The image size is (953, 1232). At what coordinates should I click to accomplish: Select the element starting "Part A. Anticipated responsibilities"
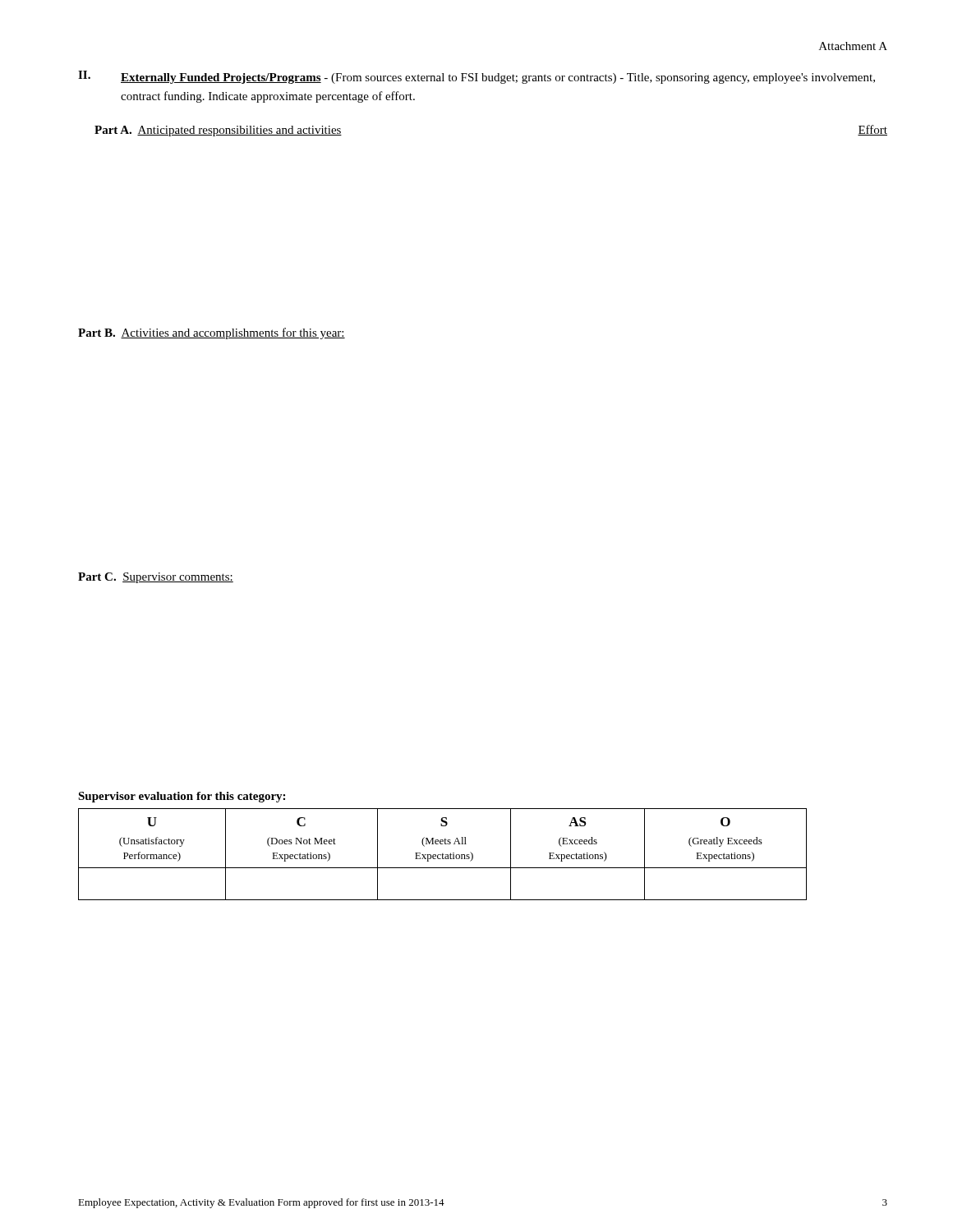[240, 130]
